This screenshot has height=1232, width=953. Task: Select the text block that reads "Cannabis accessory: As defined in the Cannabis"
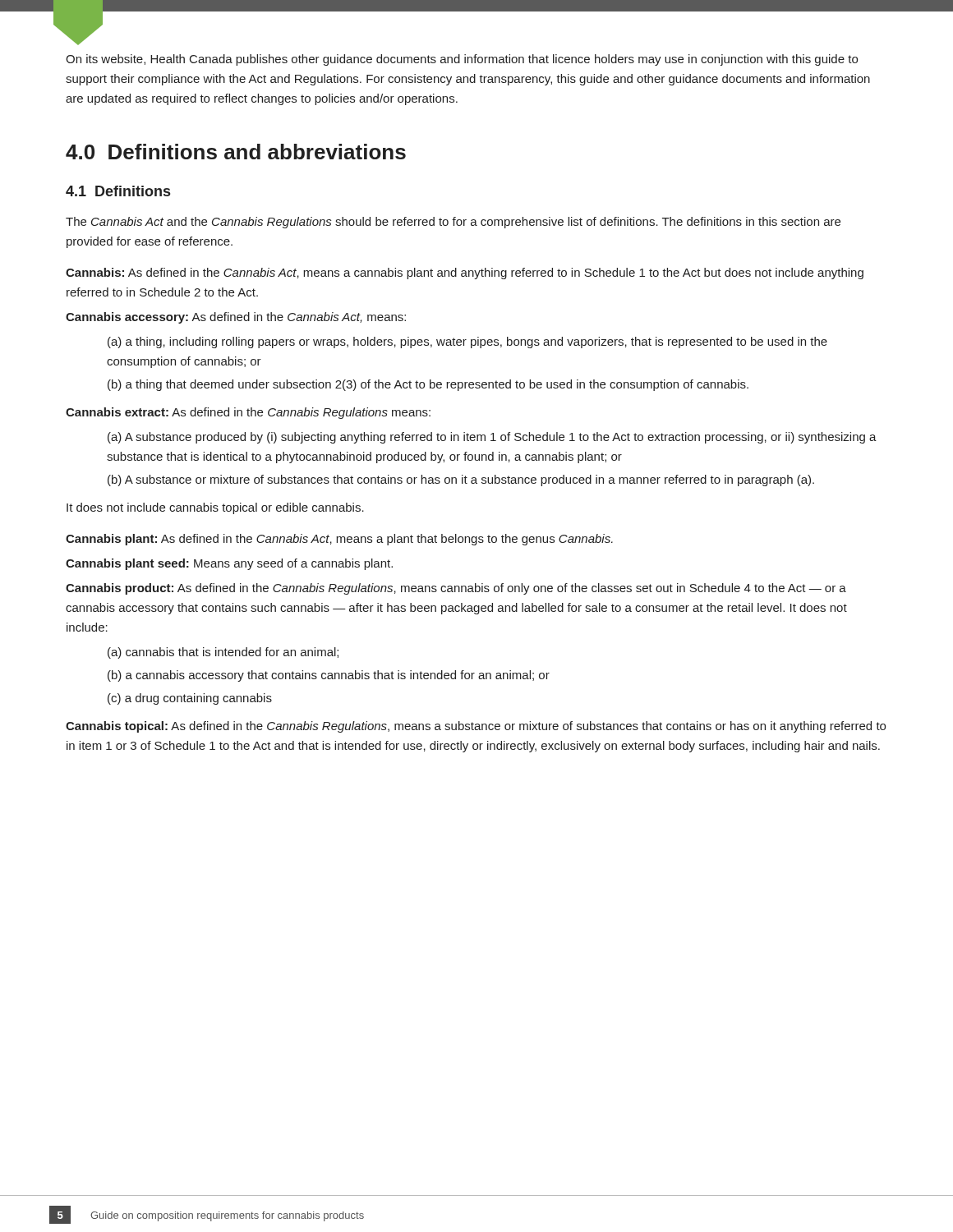pos(476,351)
